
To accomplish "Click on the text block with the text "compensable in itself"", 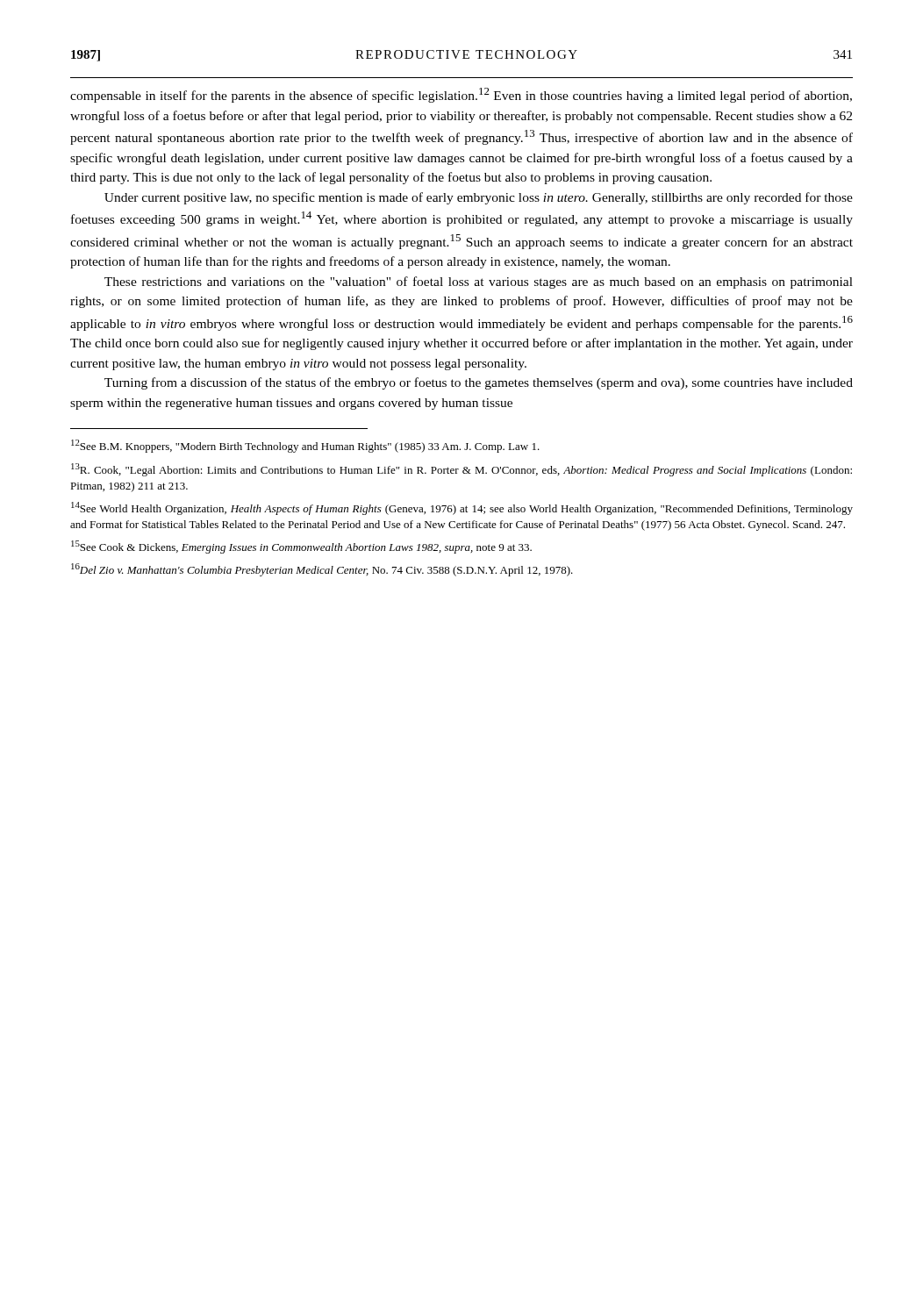I will tap(462, 135).
